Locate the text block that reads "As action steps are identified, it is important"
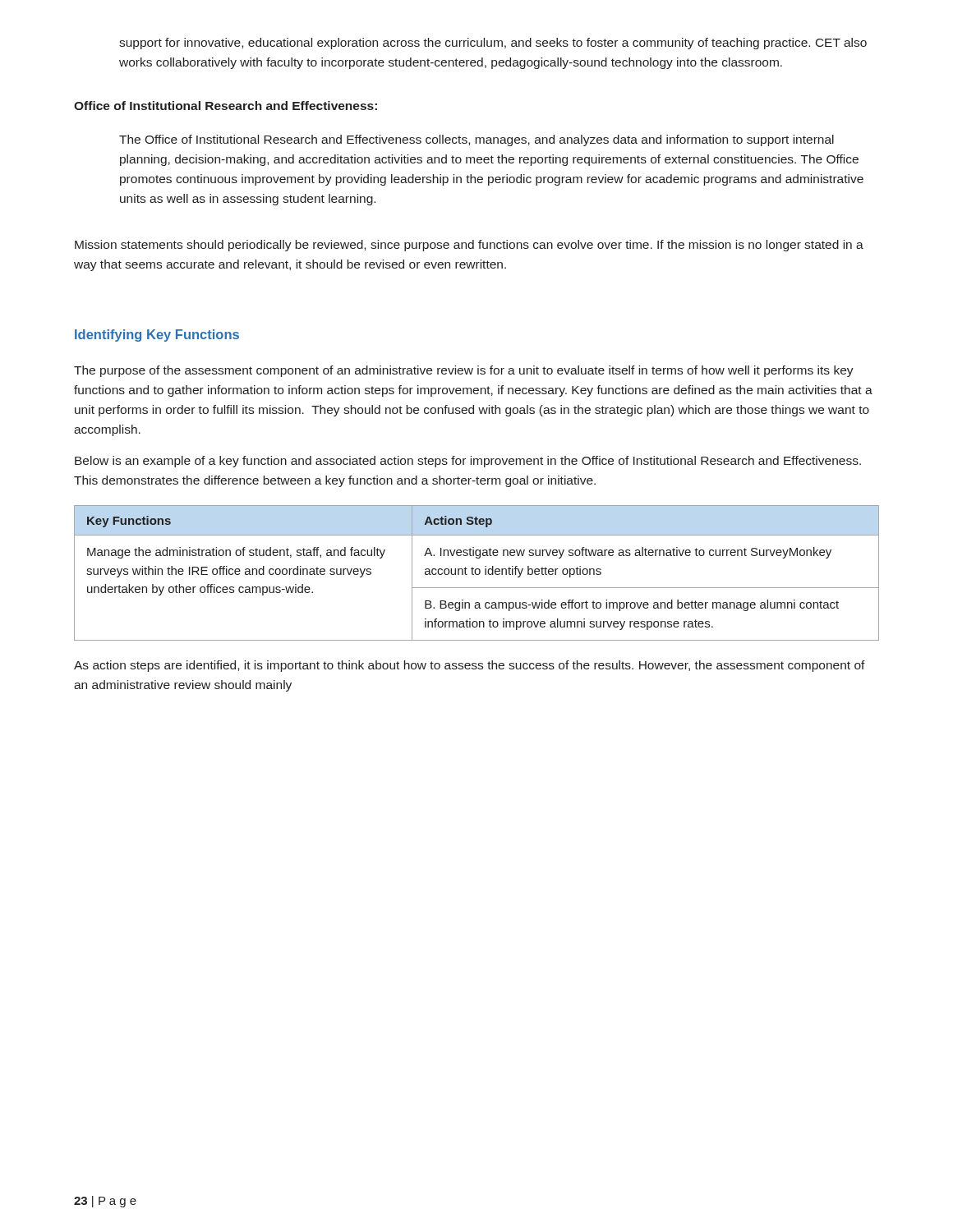 pos(469,675)
